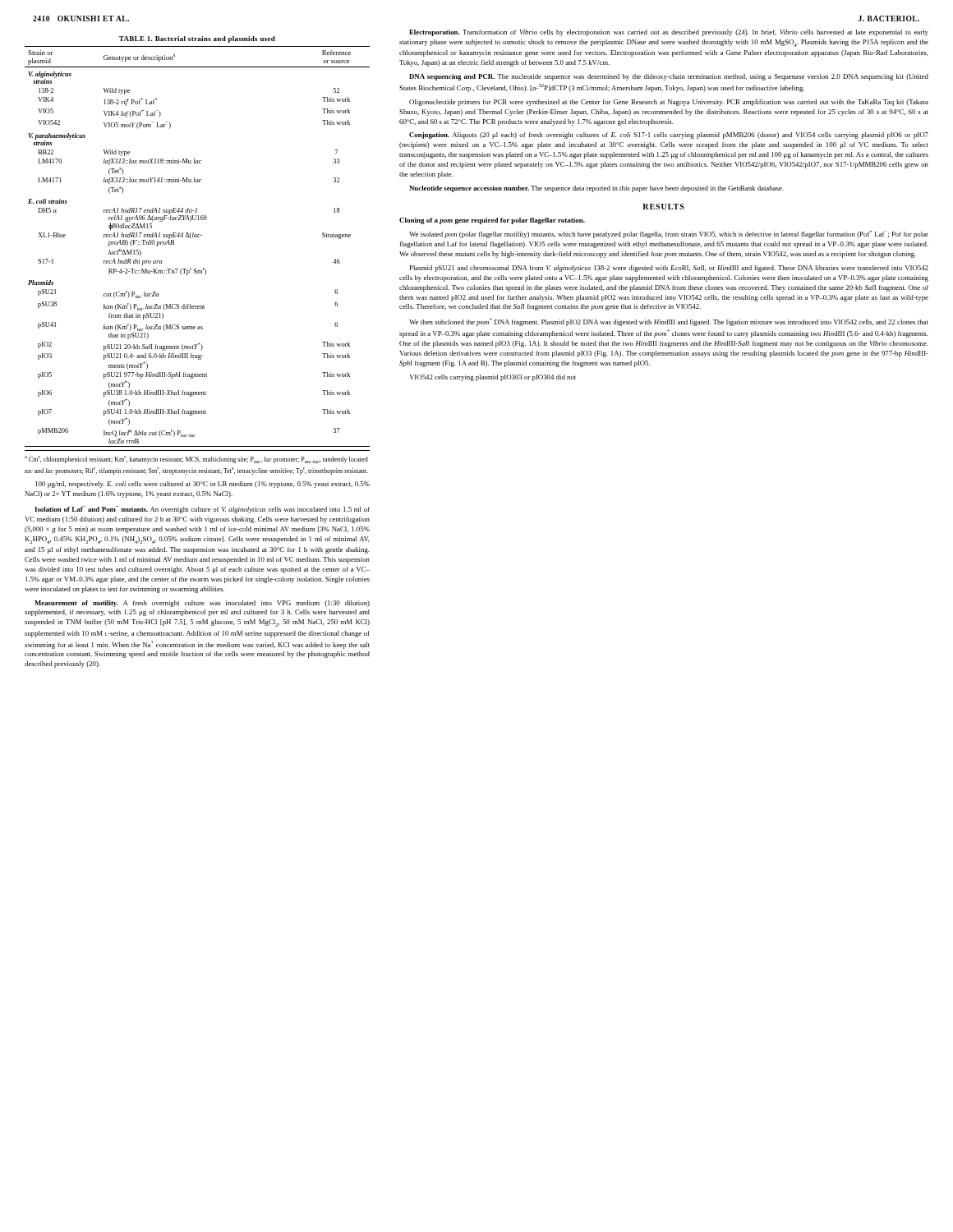Viewport: 953px width, 1232px height.
Task: Where is the passage that starts "Plasmid pSU21 and chromosomal DNA from V. alginolyticus"?
Action: point(664,287)
